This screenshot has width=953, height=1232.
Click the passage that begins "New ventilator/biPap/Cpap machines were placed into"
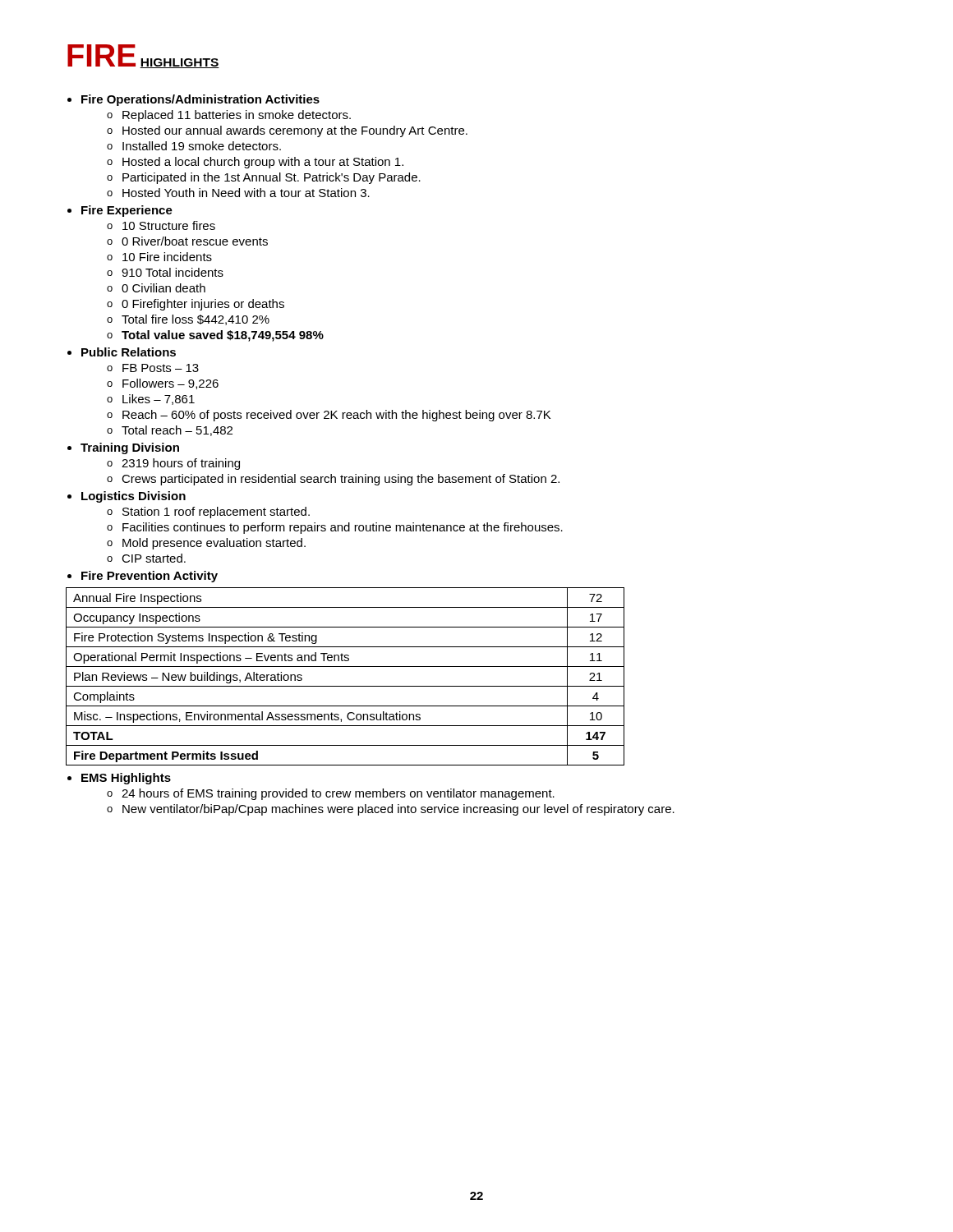click(398, 808)
